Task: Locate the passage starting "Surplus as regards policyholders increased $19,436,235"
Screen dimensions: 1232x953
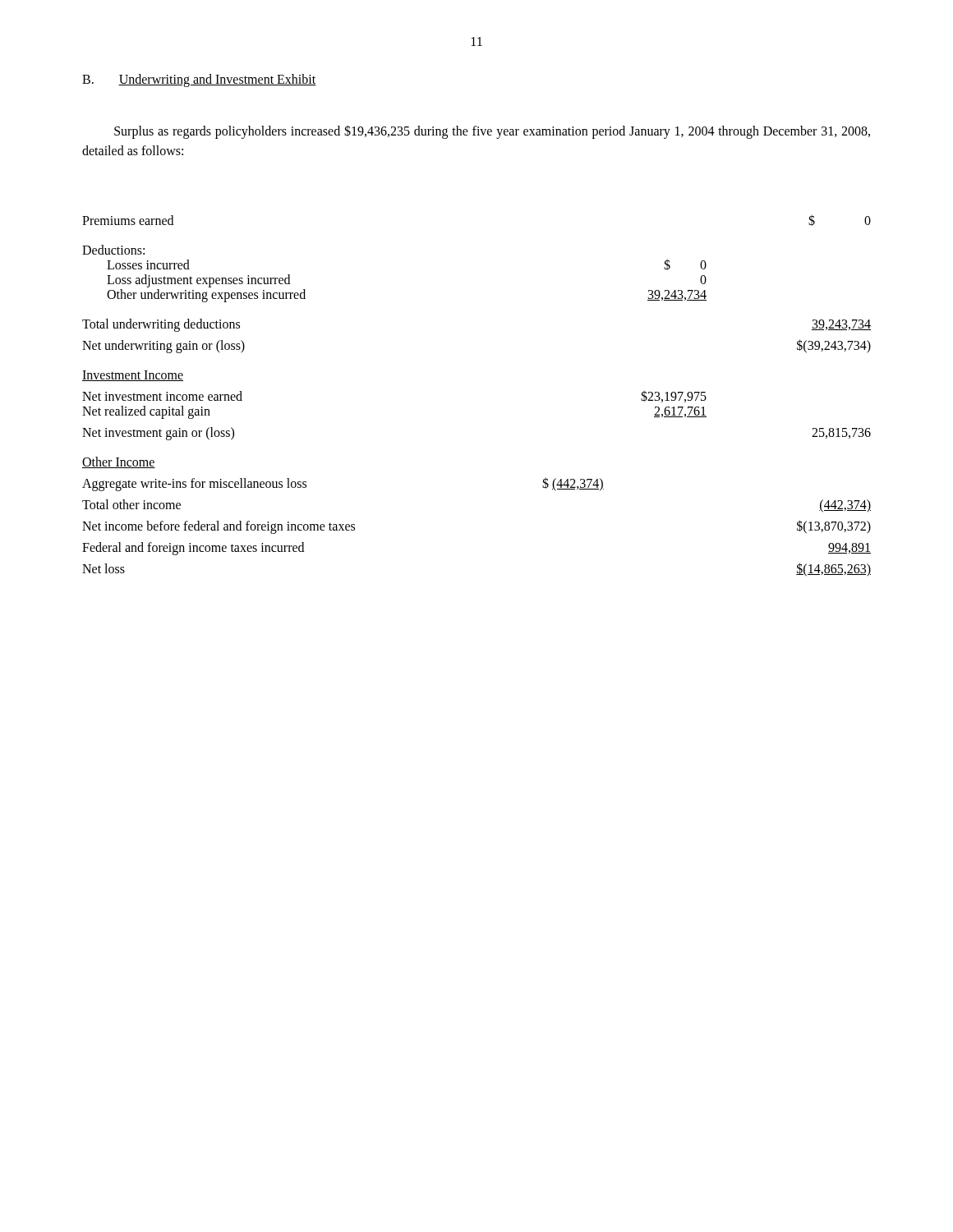Action: 476,141
